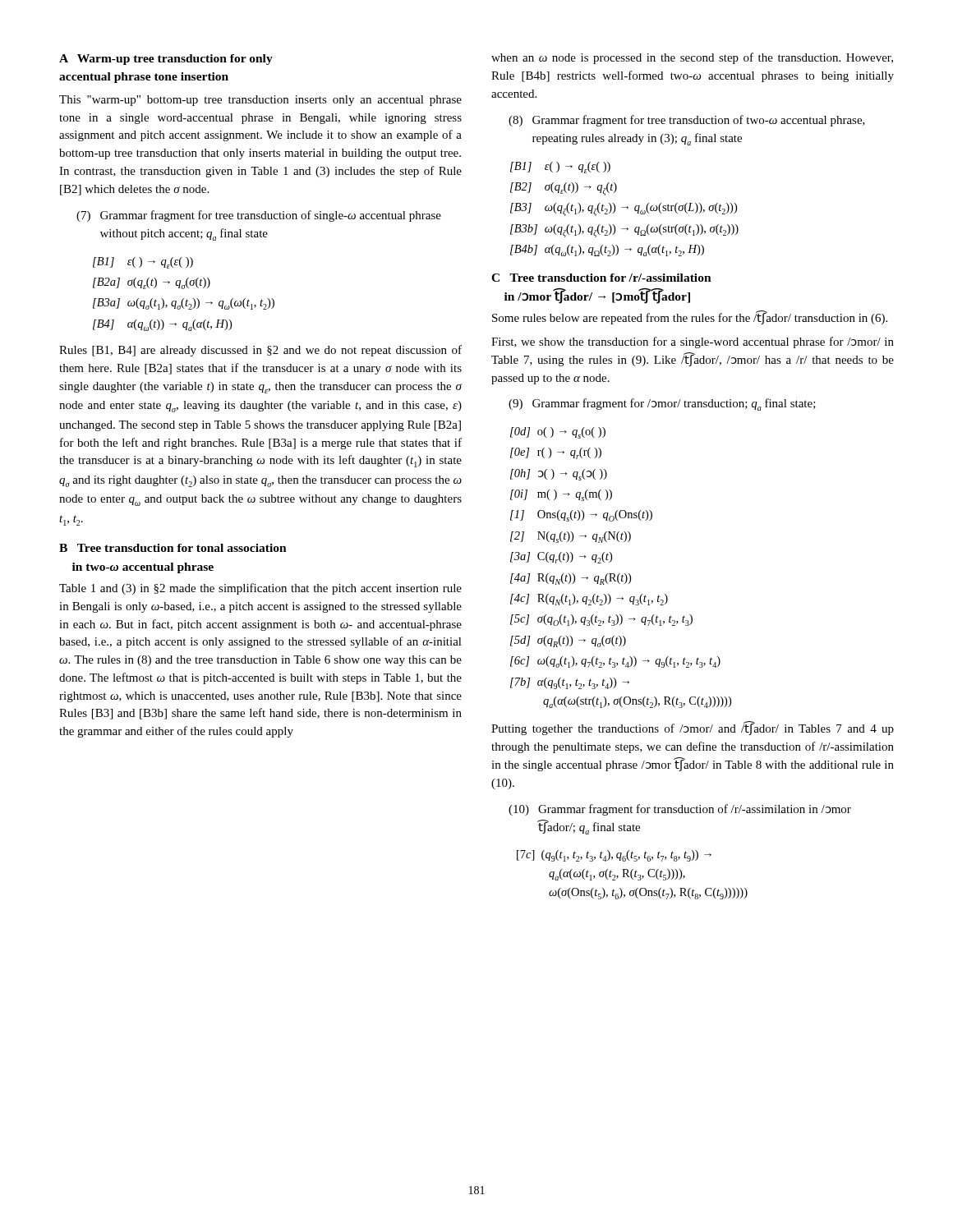Image resolution: width=953 pixels, height=1232 pixels.
Task: Click on the section header containing "B Tree transduction"
Action: coord(173,557)
